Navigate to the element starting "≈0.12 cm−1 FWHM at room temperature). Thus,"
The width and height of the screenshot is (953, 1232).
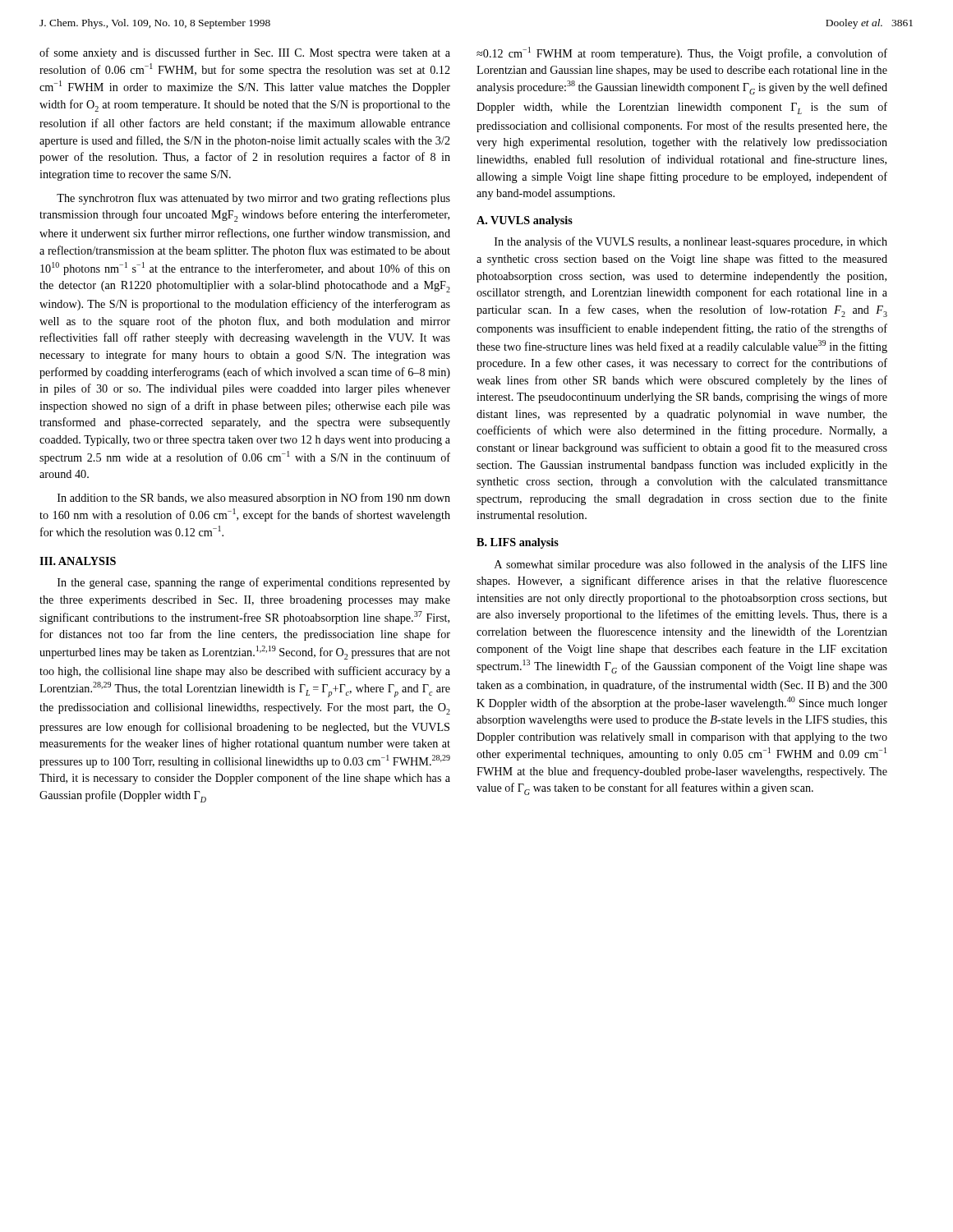pyautogui.click(x=682, y=123)
